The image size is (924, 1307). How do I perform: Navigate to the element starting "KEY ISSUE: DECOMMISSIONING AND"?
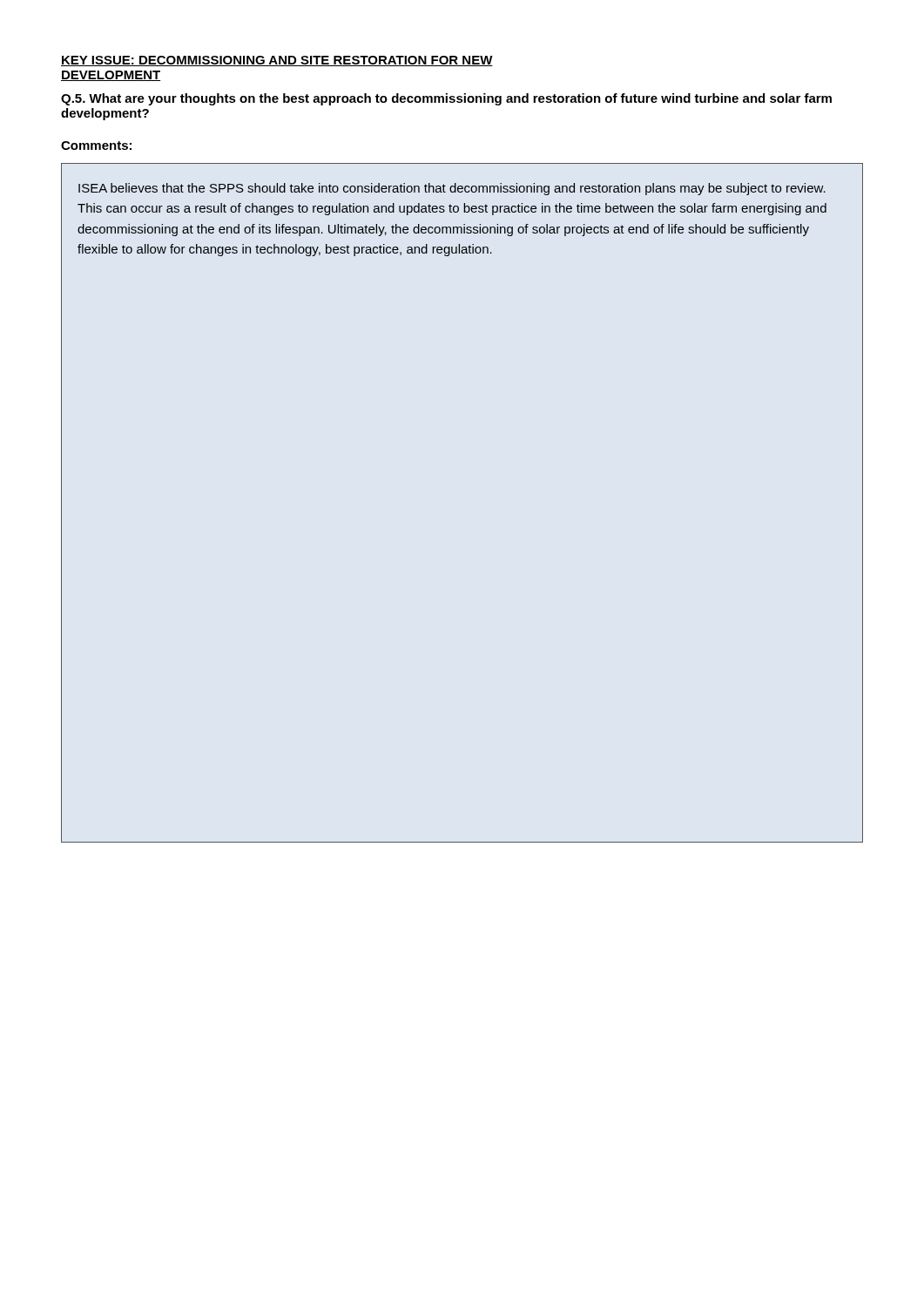coord(277,67)
